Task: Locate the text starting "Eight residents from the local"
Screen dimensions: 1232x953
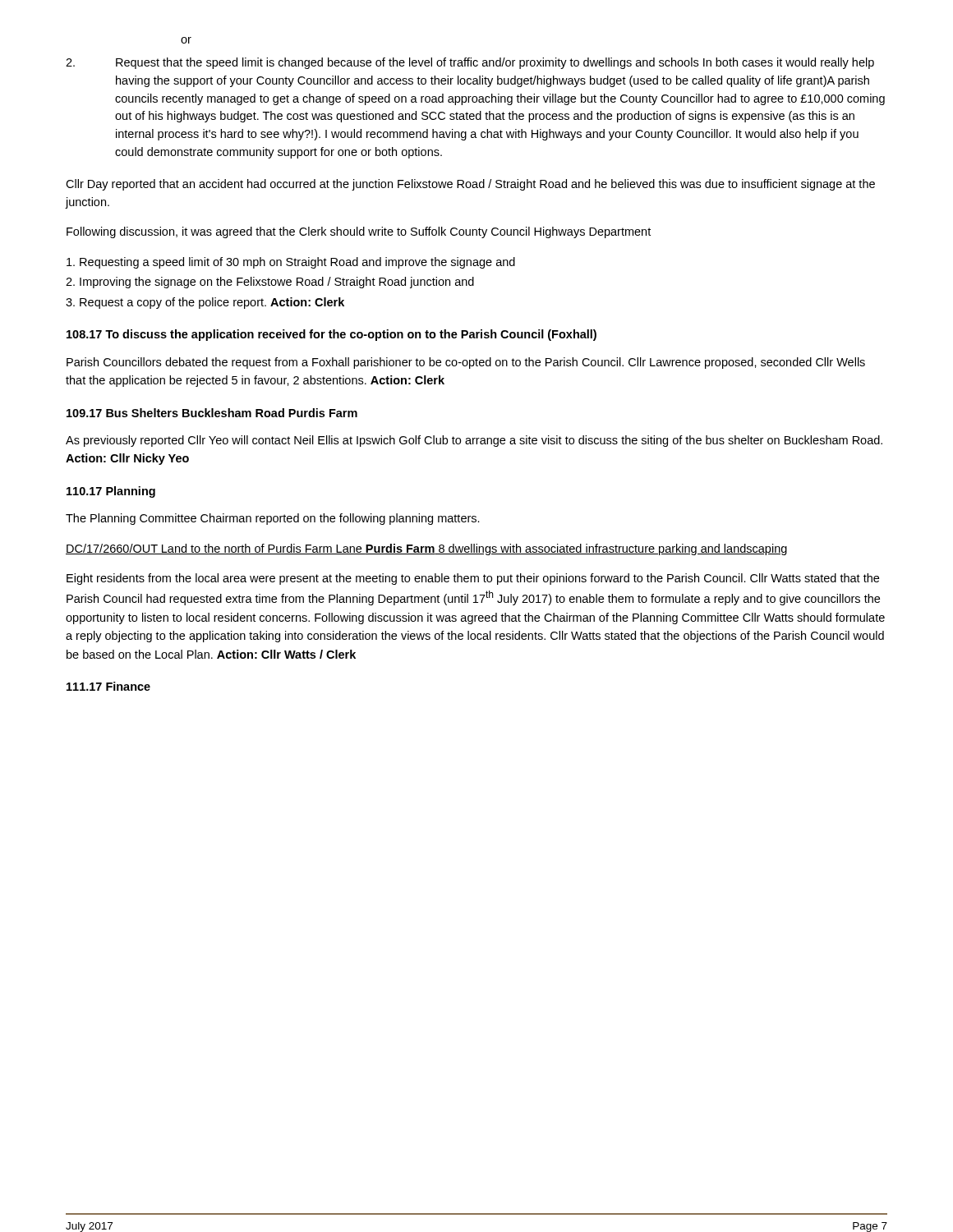Action: (475, 616)
